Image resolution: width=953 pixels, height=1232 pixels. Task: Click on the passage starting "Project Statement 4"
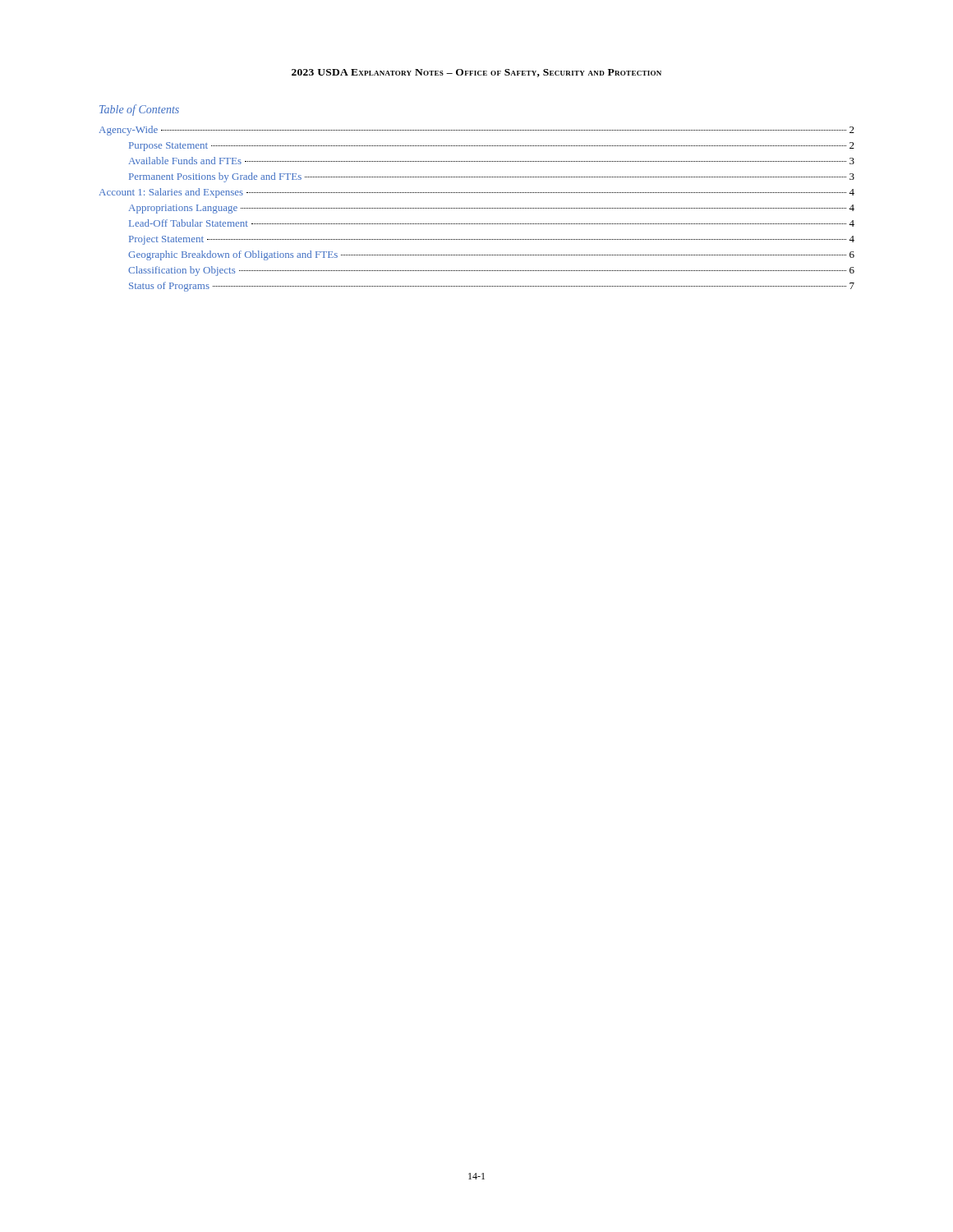[491, 239]
